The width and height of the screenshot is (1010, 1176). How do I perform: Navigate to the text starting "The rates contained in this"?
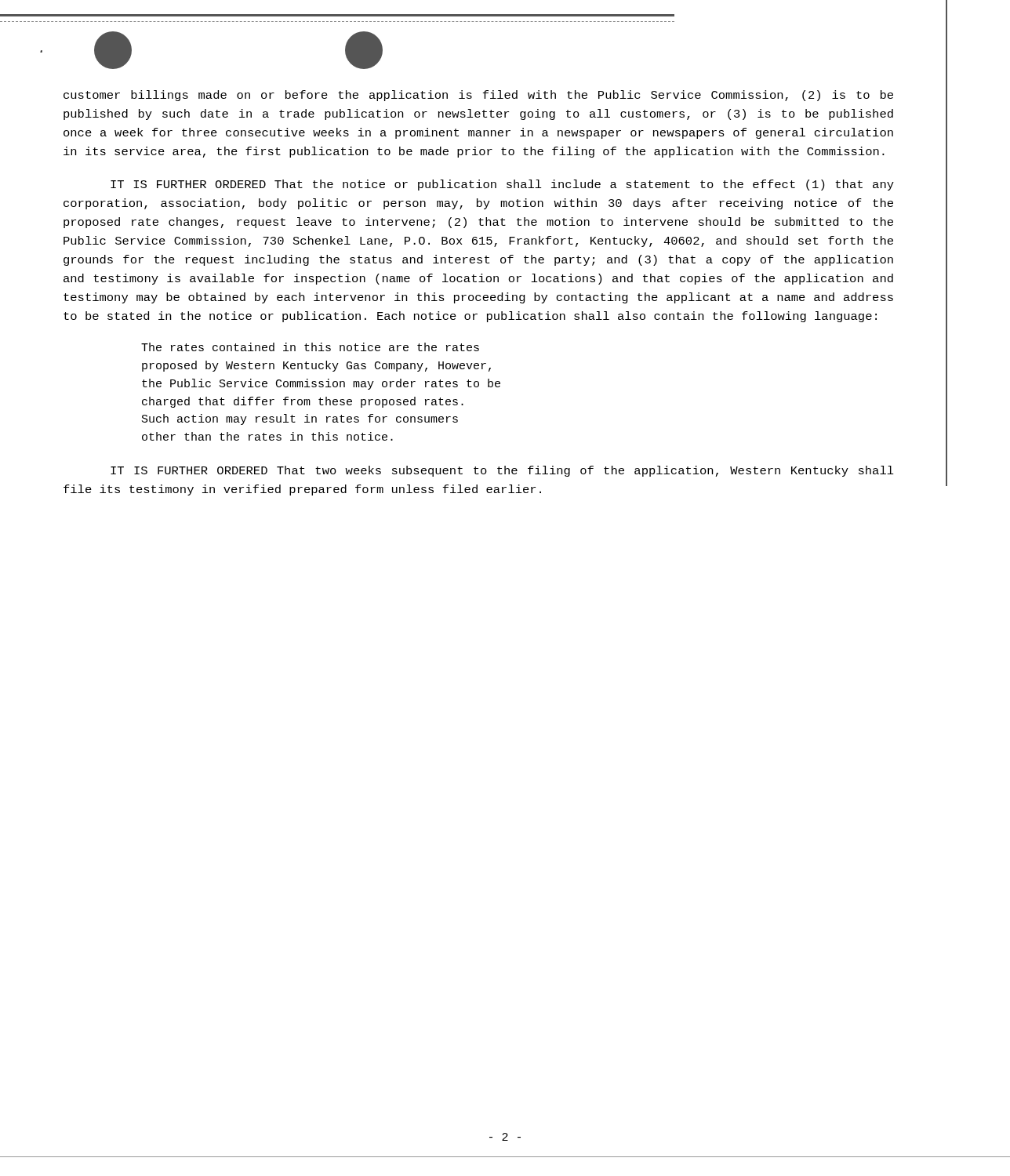321,393
